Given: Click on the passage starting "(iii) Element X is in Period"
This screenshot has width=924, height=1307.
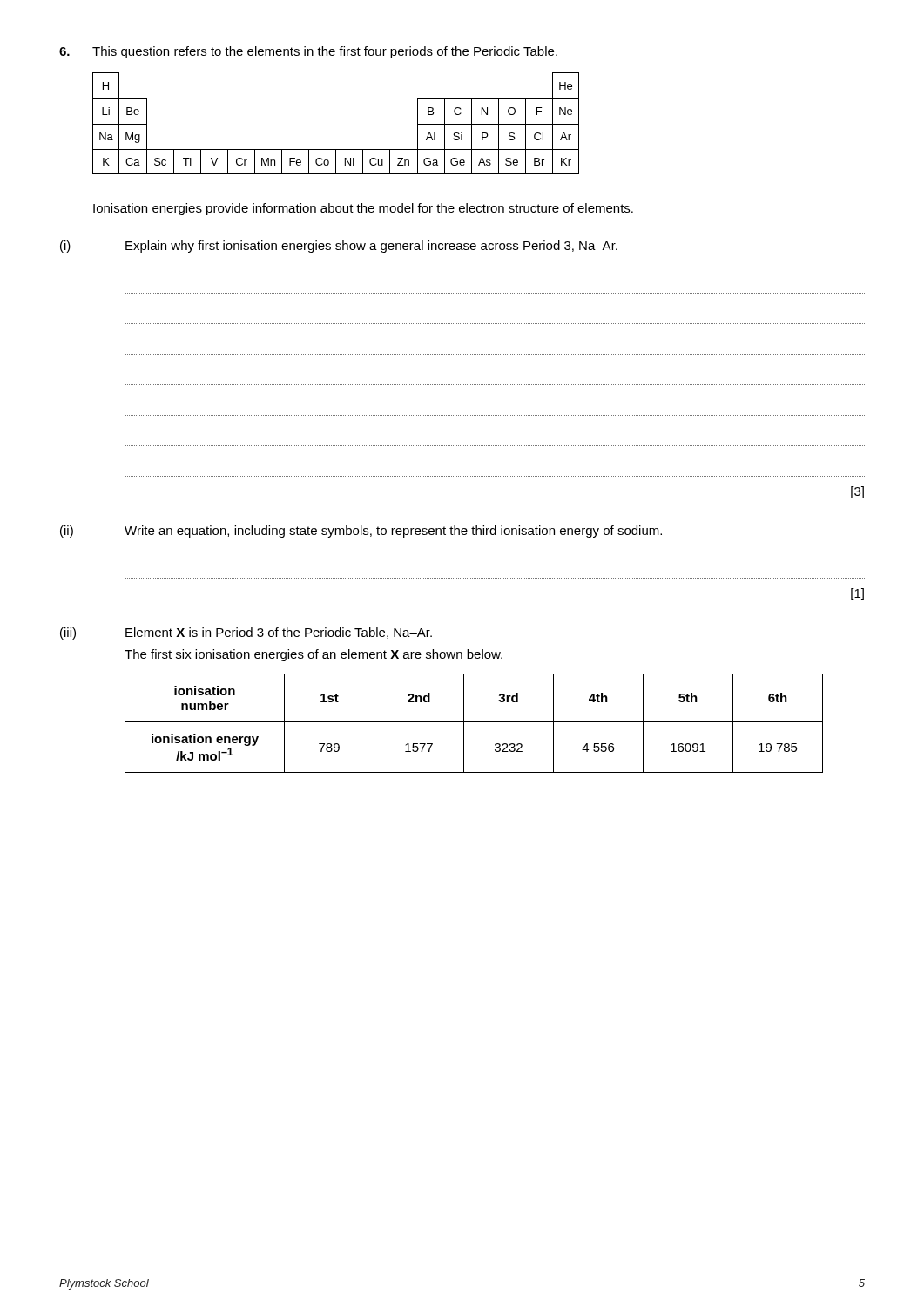Looking at the screenshot, I should pos(246,633).
